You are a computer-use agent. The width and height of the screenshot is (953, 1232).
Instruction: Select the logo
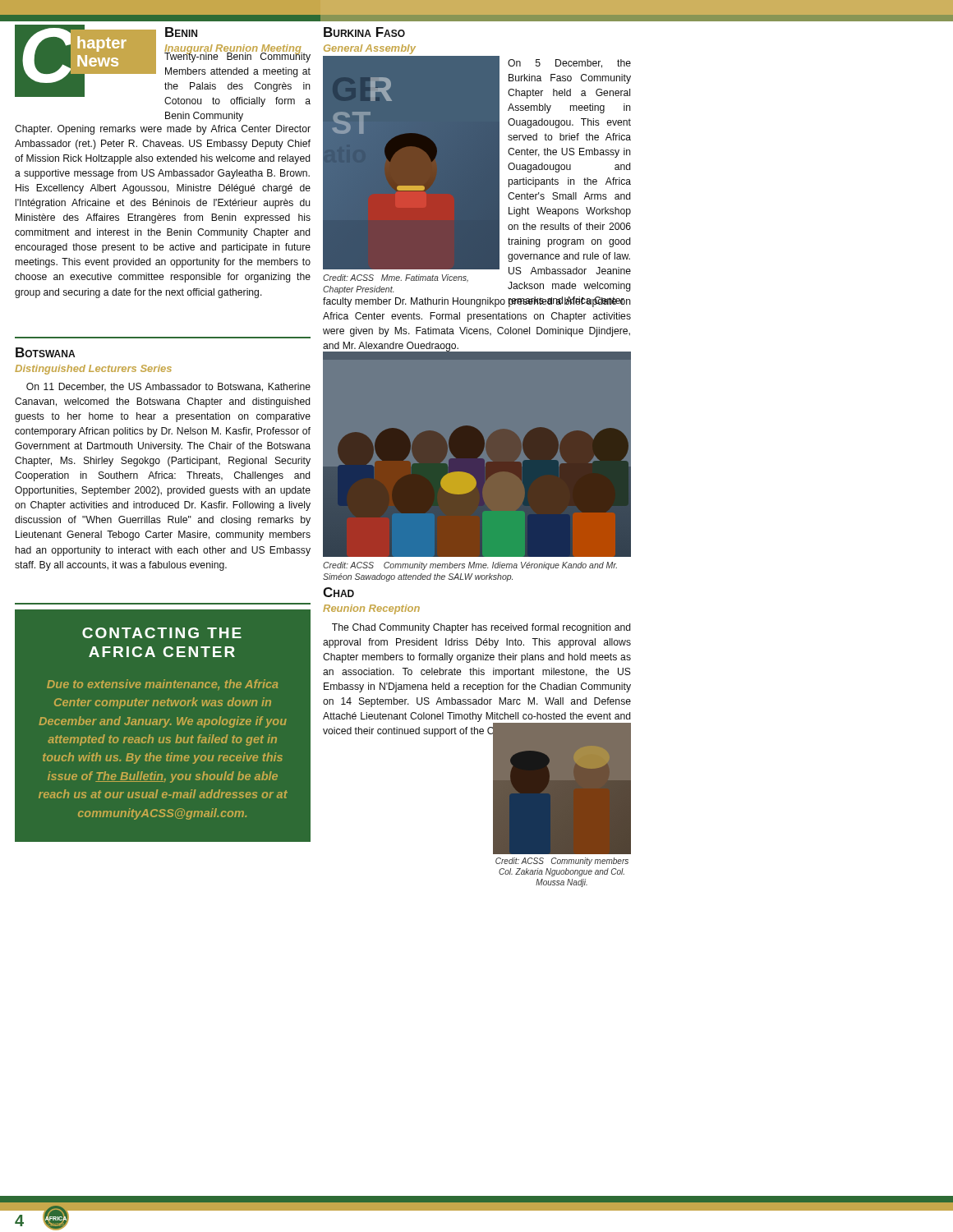pos(56,1217)
